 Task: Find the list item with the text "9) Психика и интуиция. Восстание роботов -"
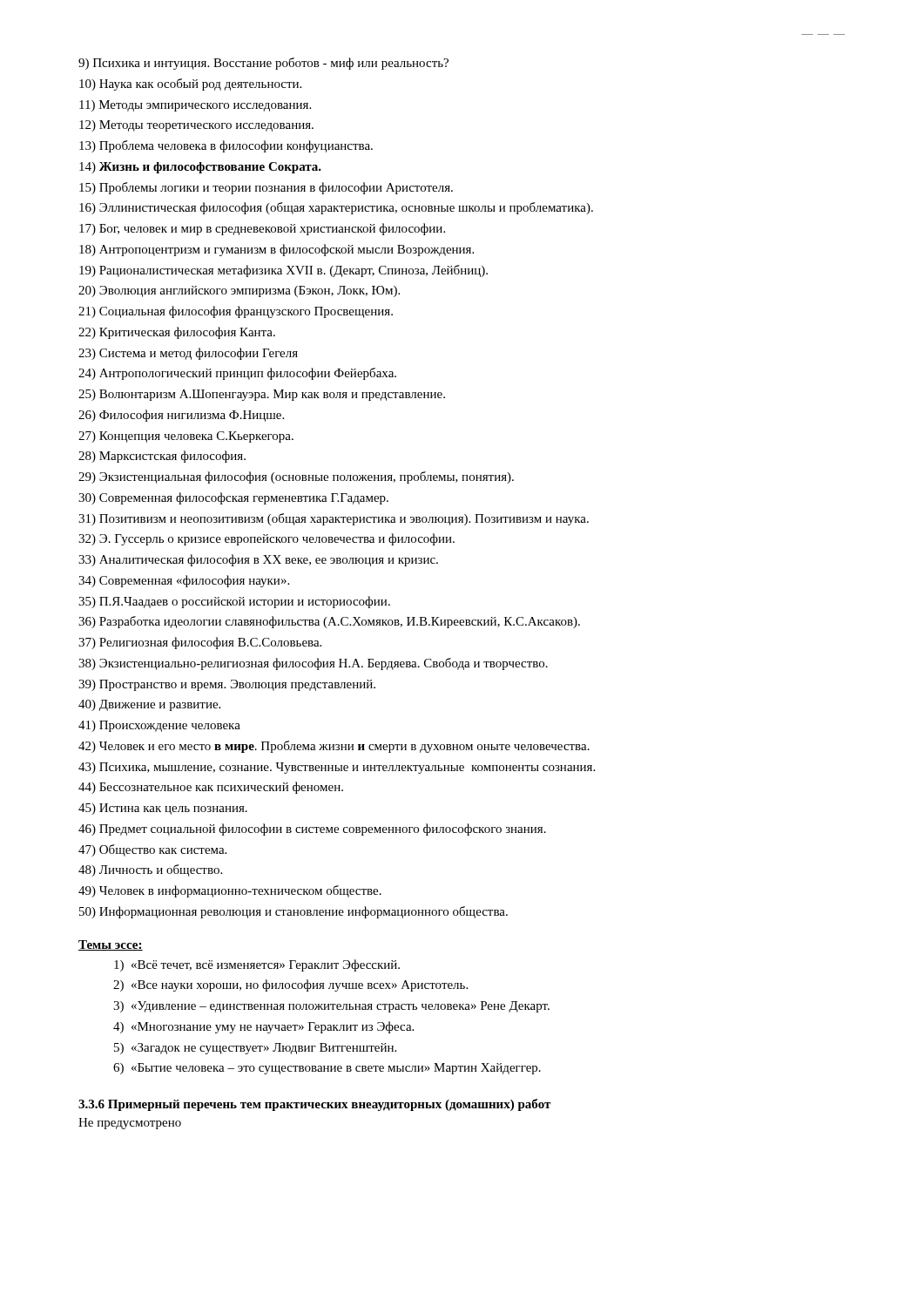point(264,63)
